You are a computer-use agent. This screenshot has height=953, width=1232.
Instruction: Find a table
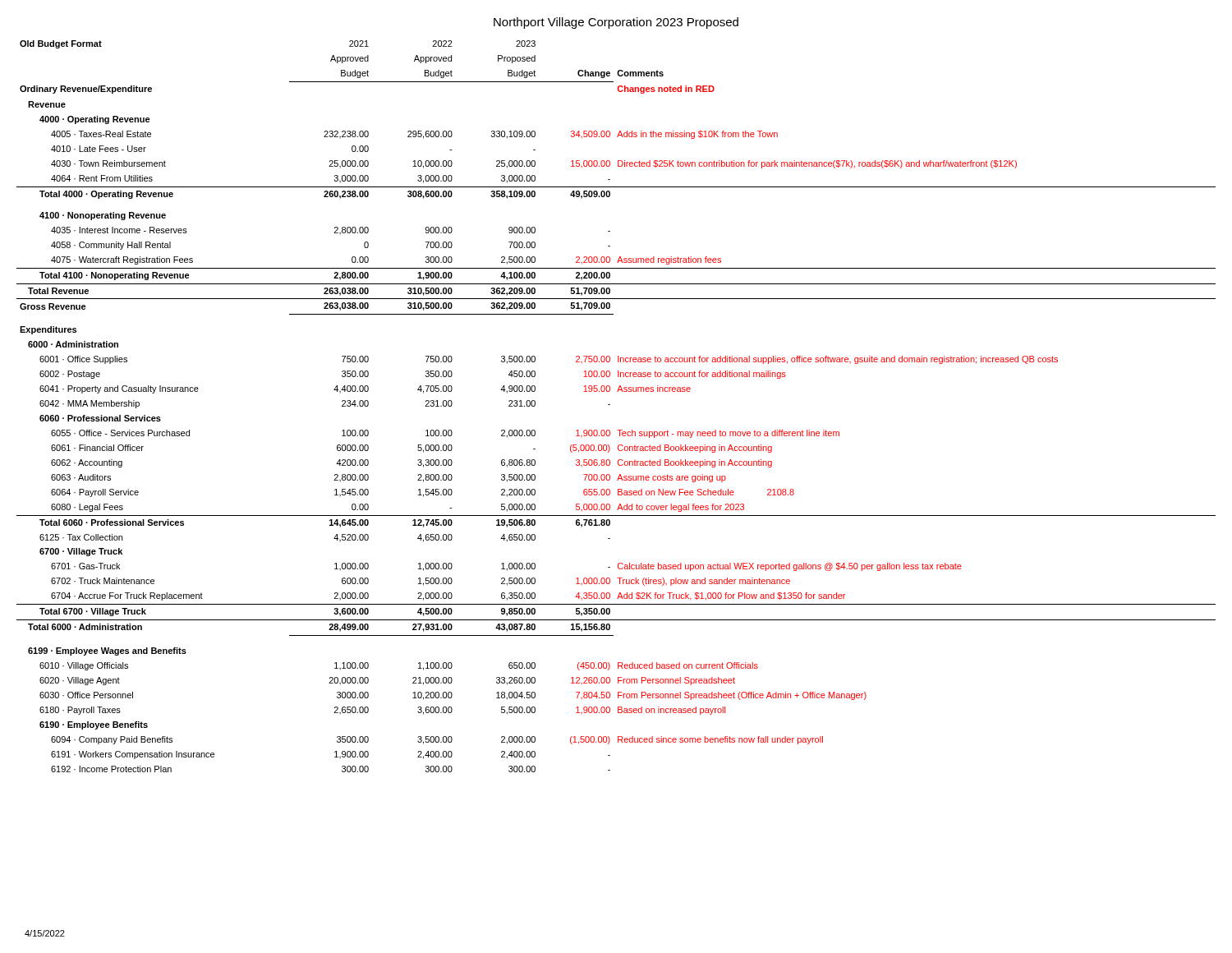point(616,407)
